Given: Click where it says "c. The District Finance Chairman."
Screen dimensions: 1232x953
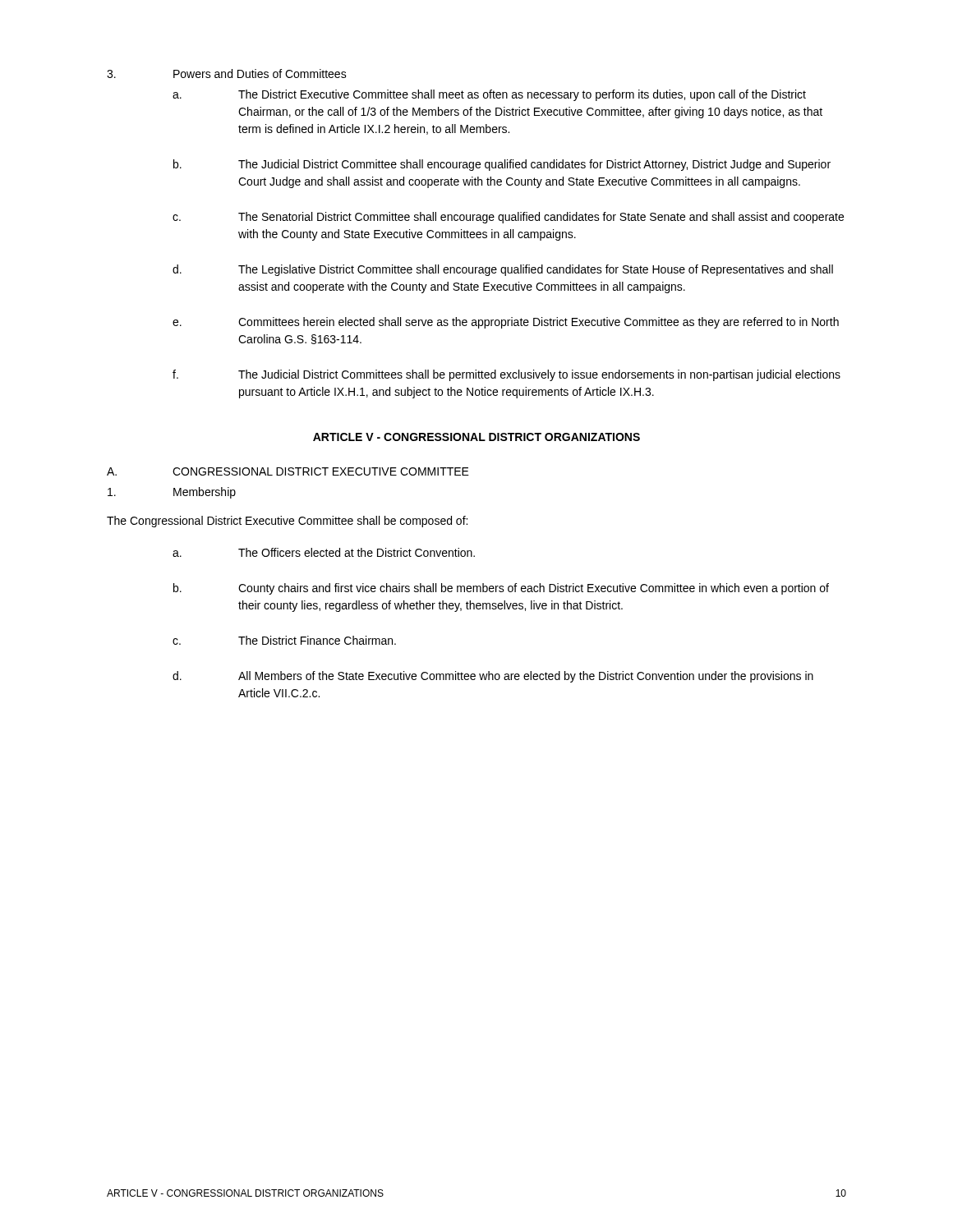Looking at the screenshot, I should [x=284, y=640].
